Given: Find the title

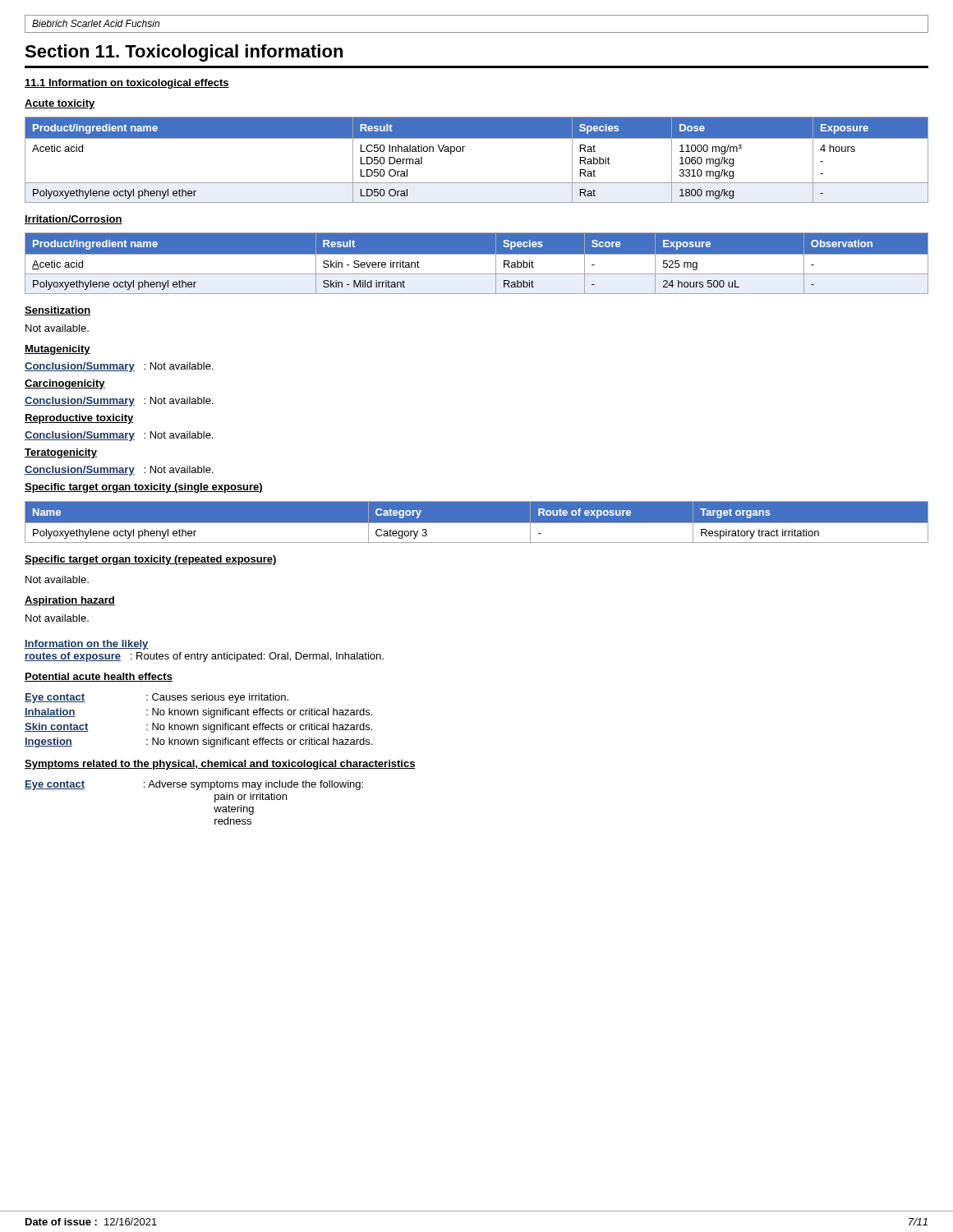Looking at the screenshot, I should coord(184,51).
